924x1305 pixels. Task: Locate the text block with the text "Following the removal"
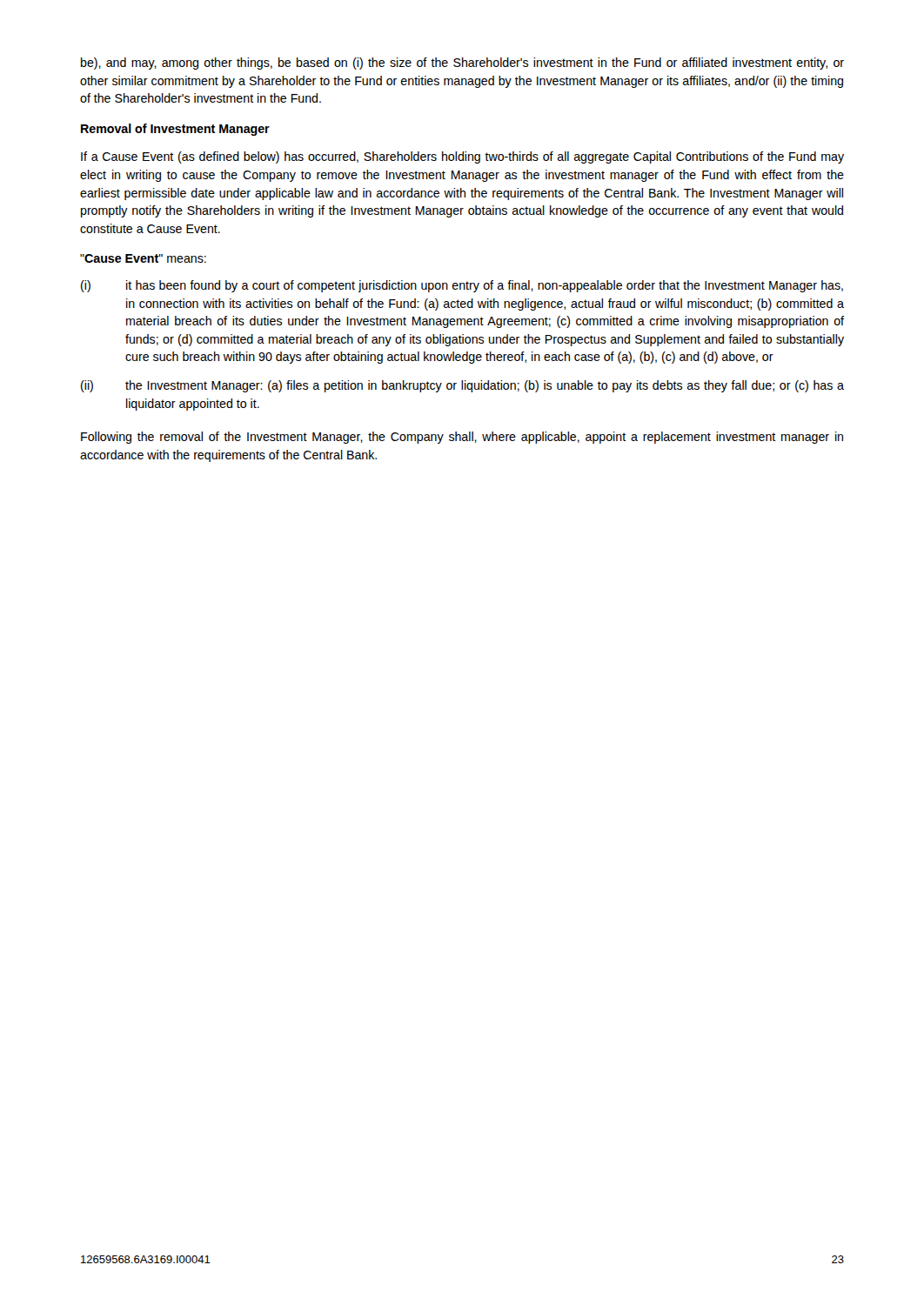[x=462, y=446]
